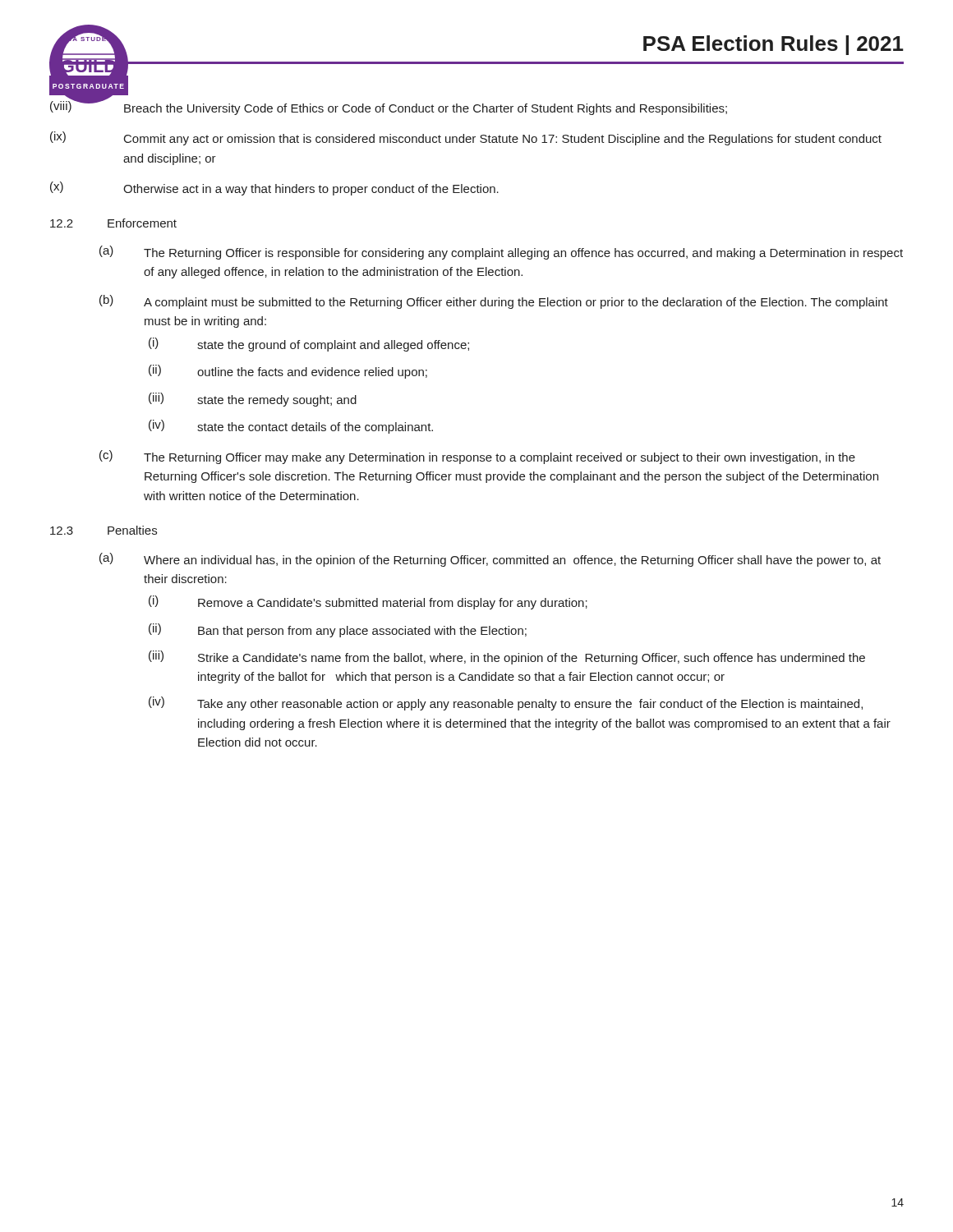Locate the list item that reads "(x) Otherwise act"
Screen dimensions: 1232x953
click(476, 188)
